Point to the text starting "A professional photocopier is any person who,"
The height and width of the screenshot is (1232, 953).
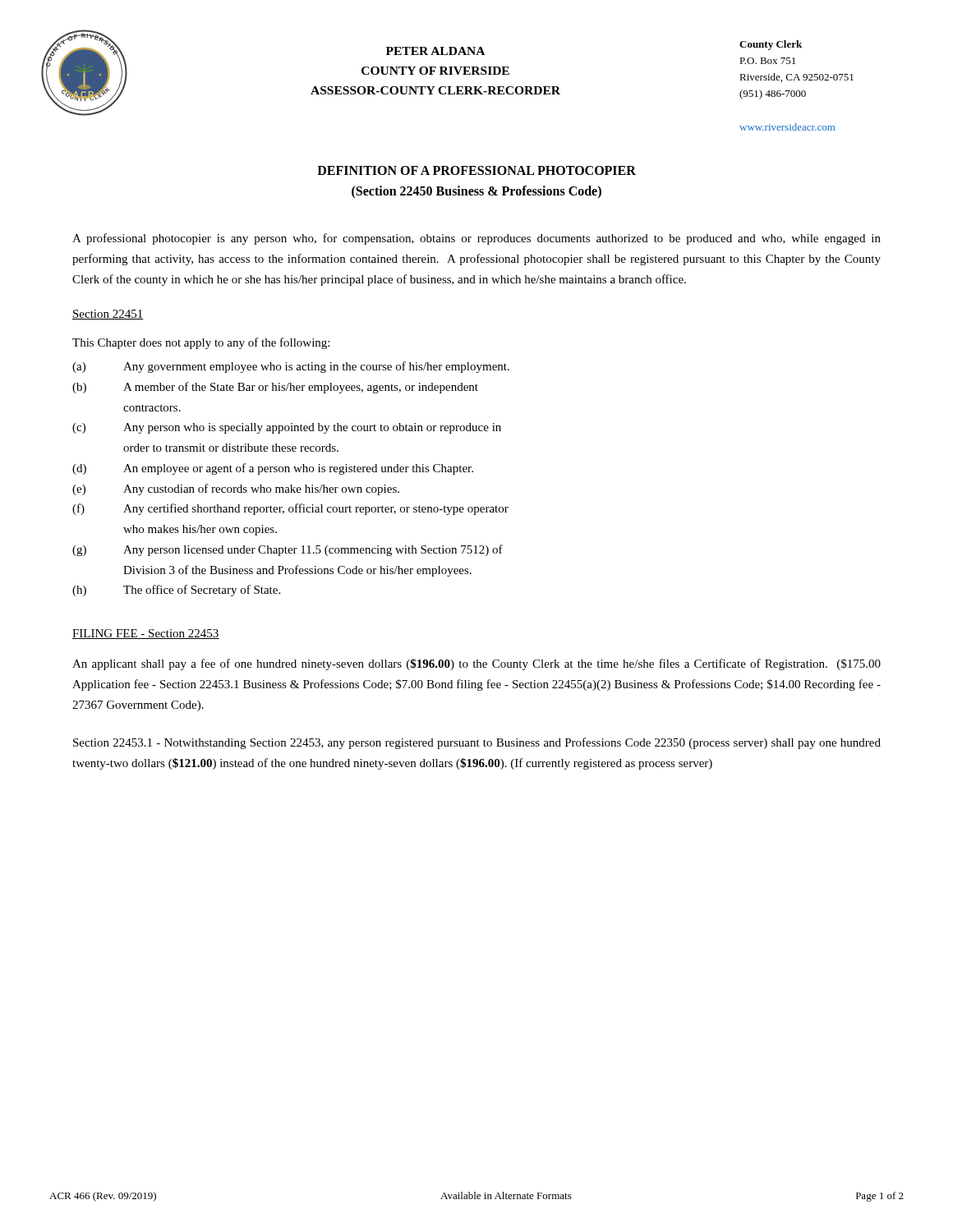coord(476,259)
